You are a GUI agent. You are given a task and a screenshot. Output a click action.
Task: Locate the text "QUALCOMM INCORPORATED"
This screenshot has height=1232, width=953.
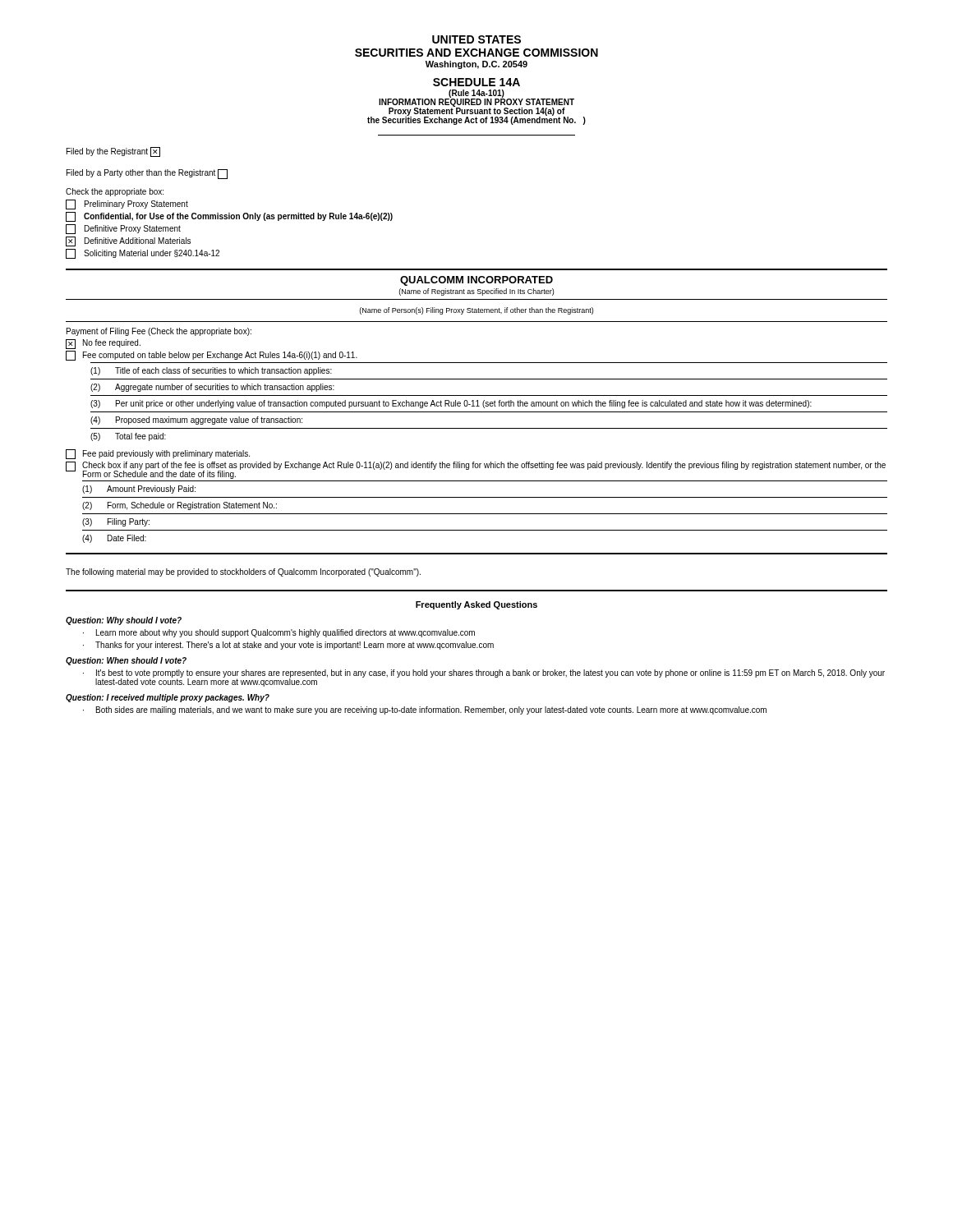pyautogui.click(x=476, y=280)
